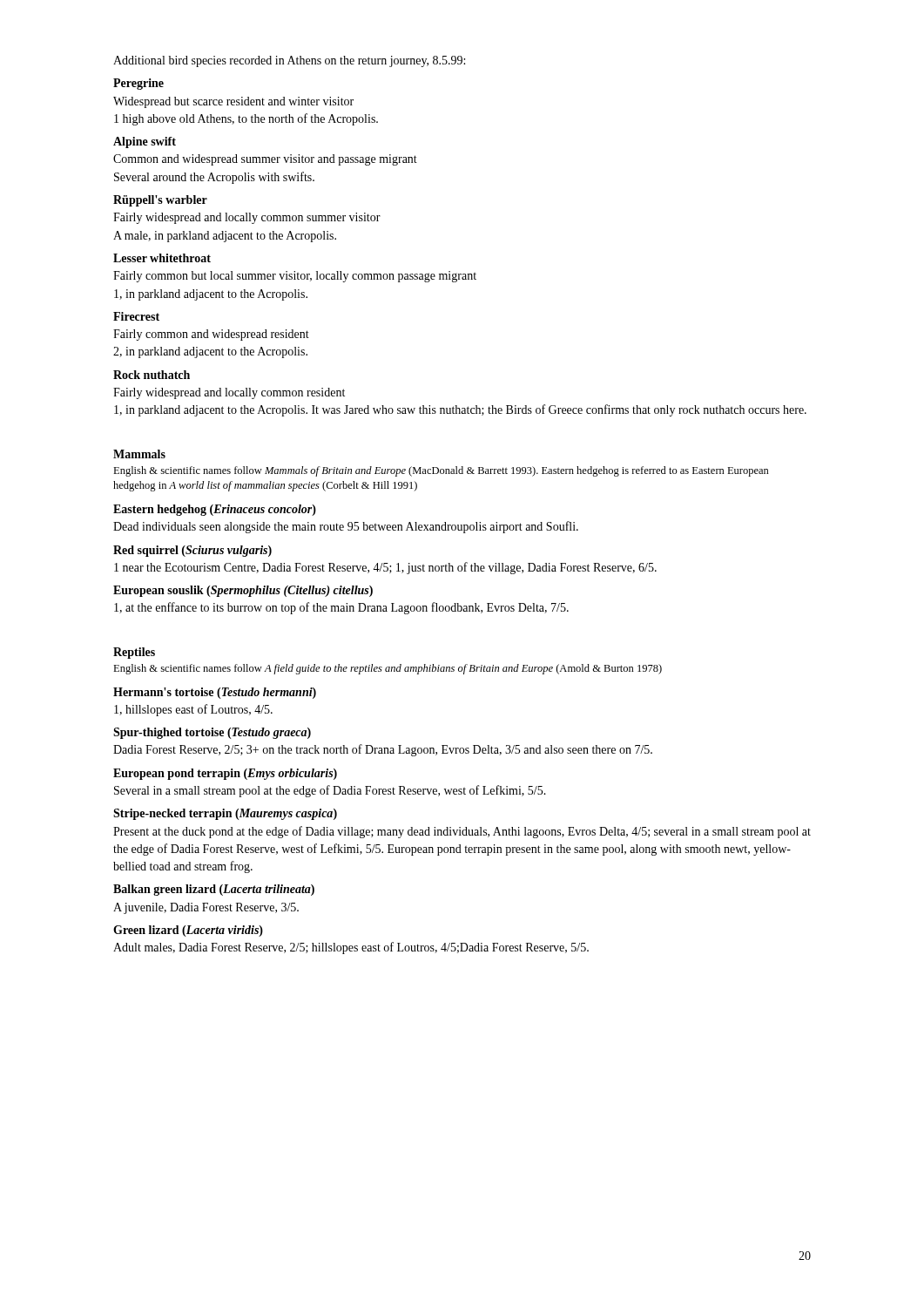The width and height of the screenshot is (924, 1307).
Task: Click on the element starting "Lesser whitethroat"
Action: [x=162, y=258]
